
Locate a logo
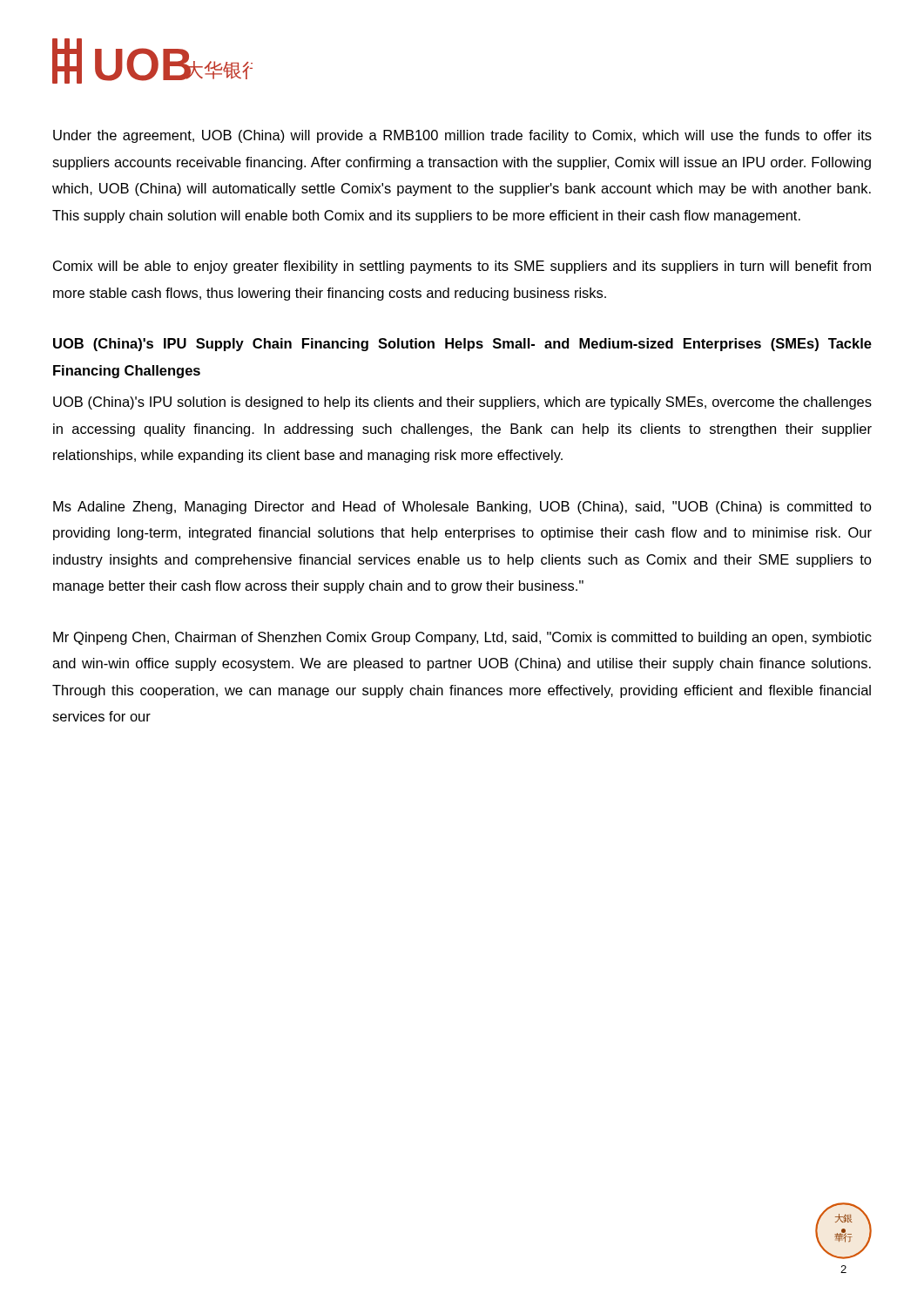coord(843,1231)
